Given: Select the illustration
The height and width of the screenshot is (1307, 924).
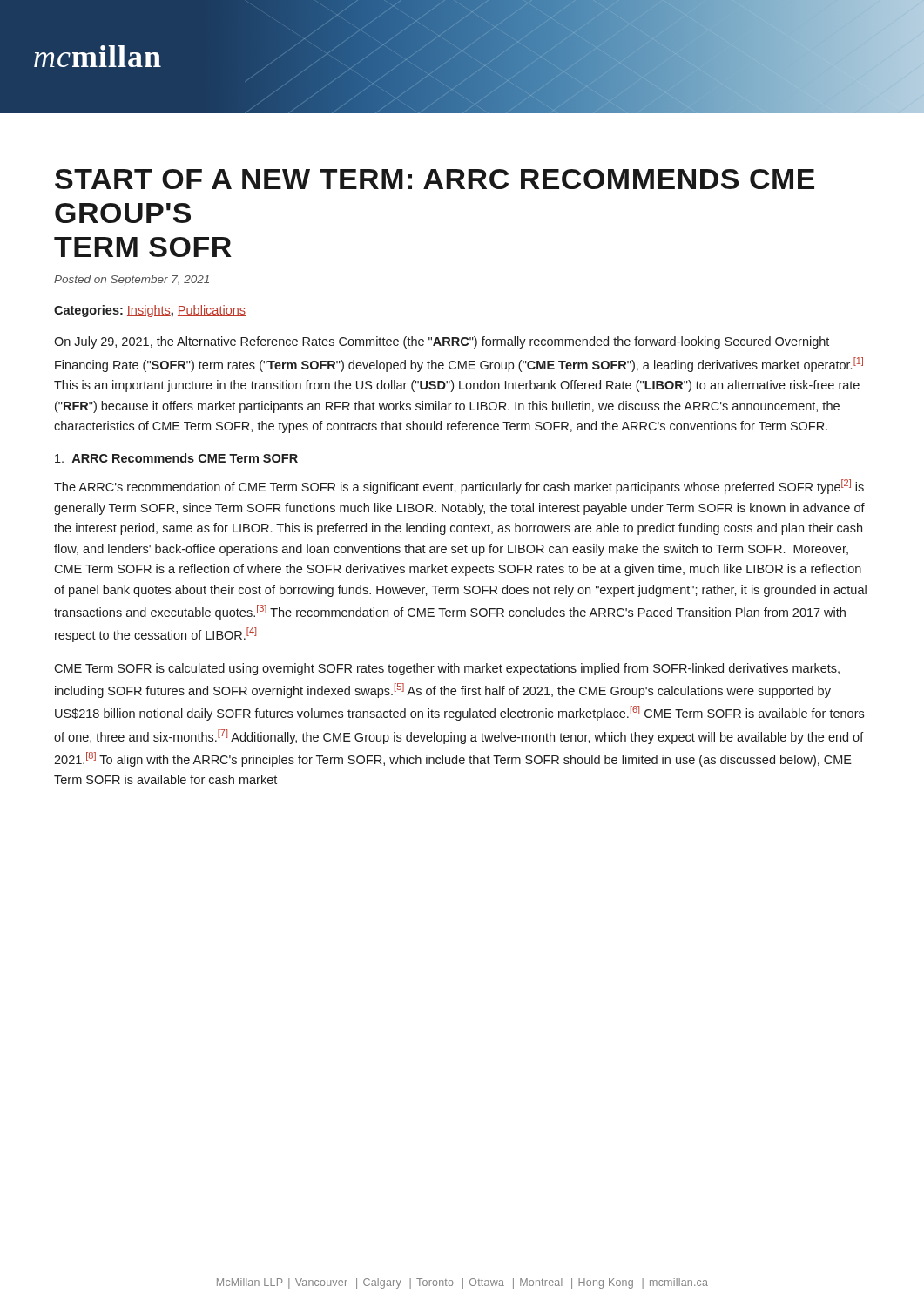Looking at the screenshot, I should tap(462, 57).
